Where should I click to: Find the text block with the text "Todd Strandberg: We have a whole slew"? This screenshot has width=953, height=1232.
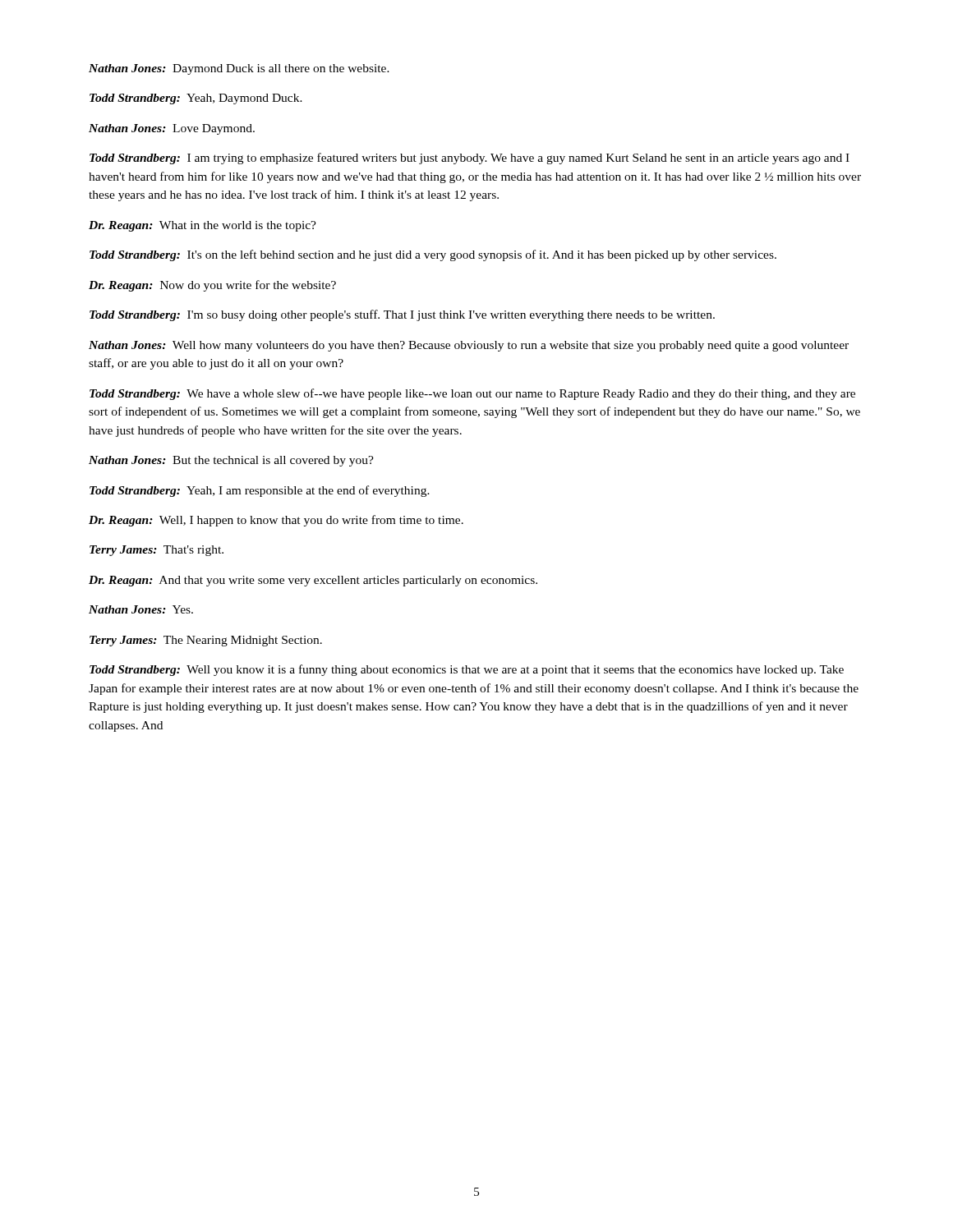[x=475, y=411]
